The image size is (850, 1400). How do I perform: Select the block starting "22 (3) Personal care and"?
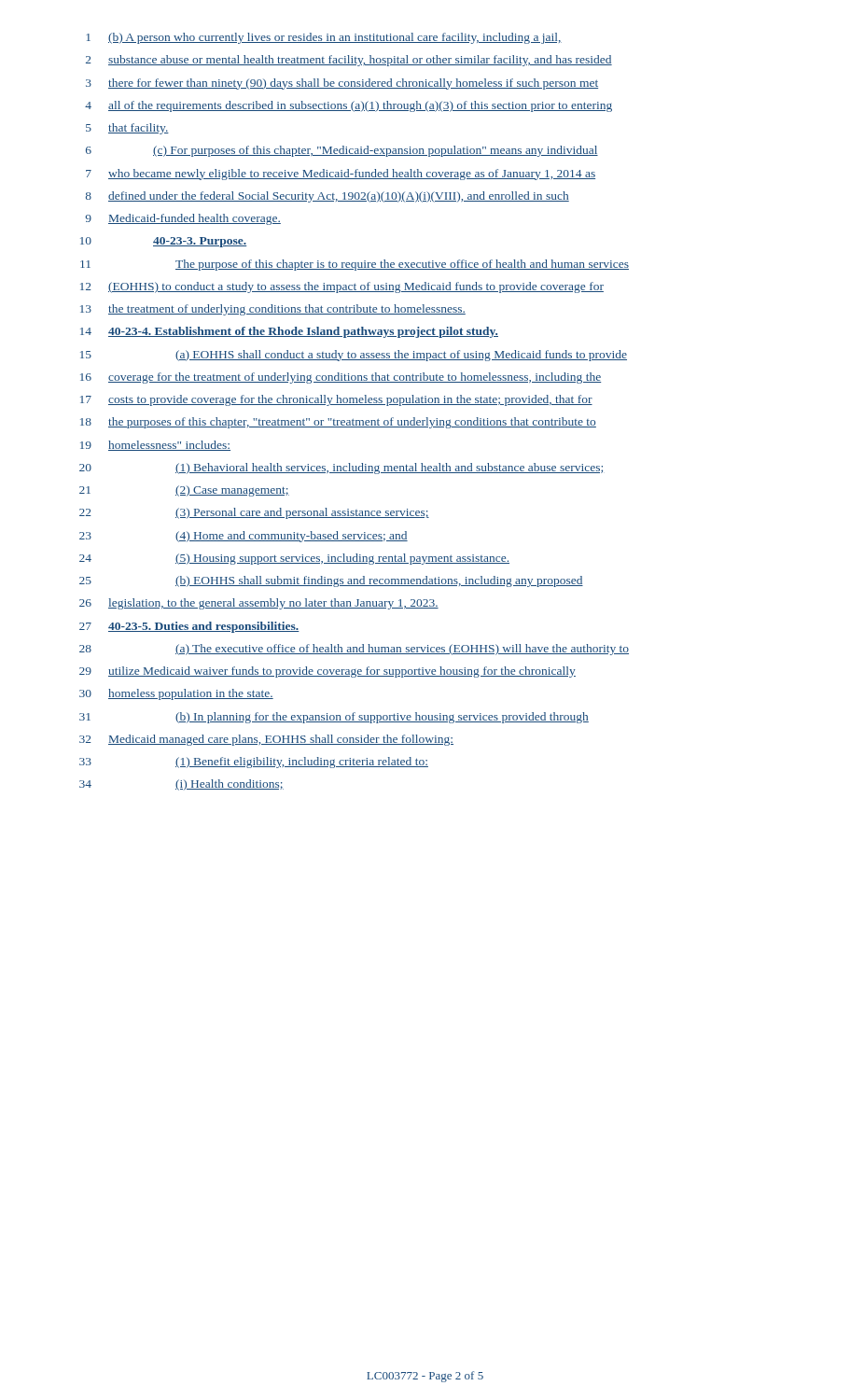click(x=425, y=513)
